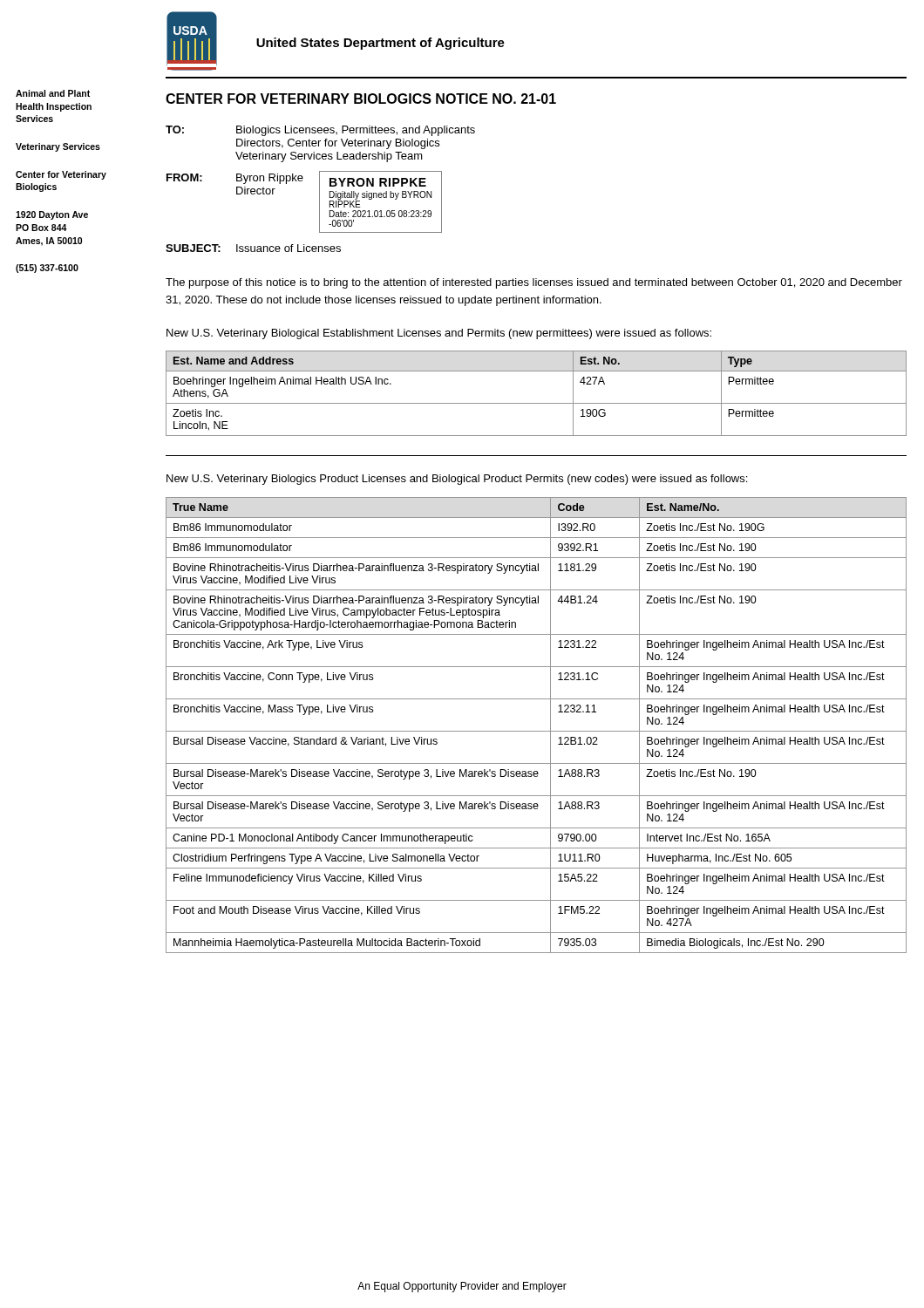Viewport: 924px width, 1308px height.
Task: Click on the table containing "Bovine Rhinotracheitis-Virus Diarrhea-Parainfluenza"
Action: click(x=536, y=725)
